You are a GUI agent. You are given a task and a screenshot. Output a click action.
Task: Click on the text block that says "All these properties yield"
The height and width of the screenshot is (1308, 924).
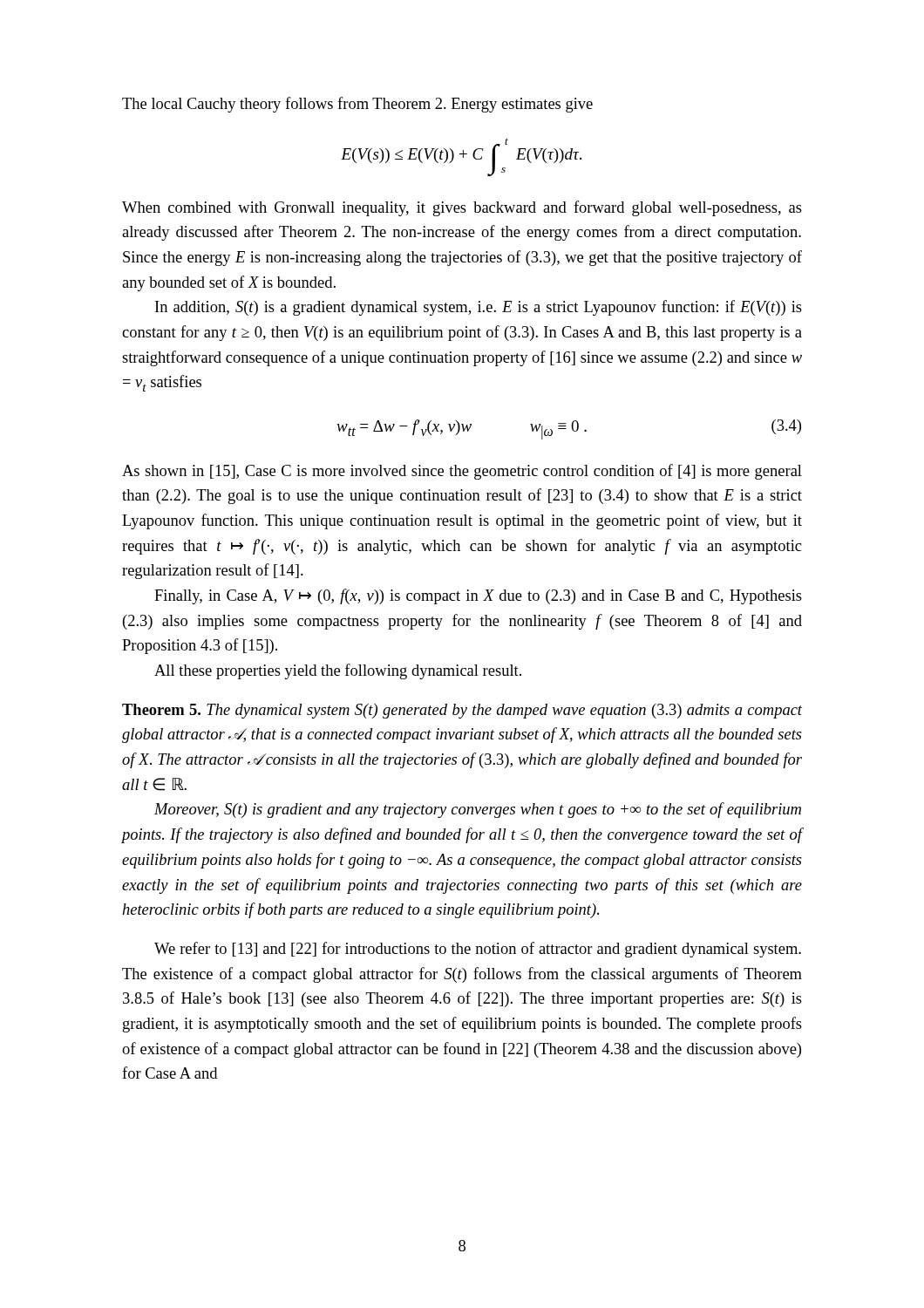[462, 671]
